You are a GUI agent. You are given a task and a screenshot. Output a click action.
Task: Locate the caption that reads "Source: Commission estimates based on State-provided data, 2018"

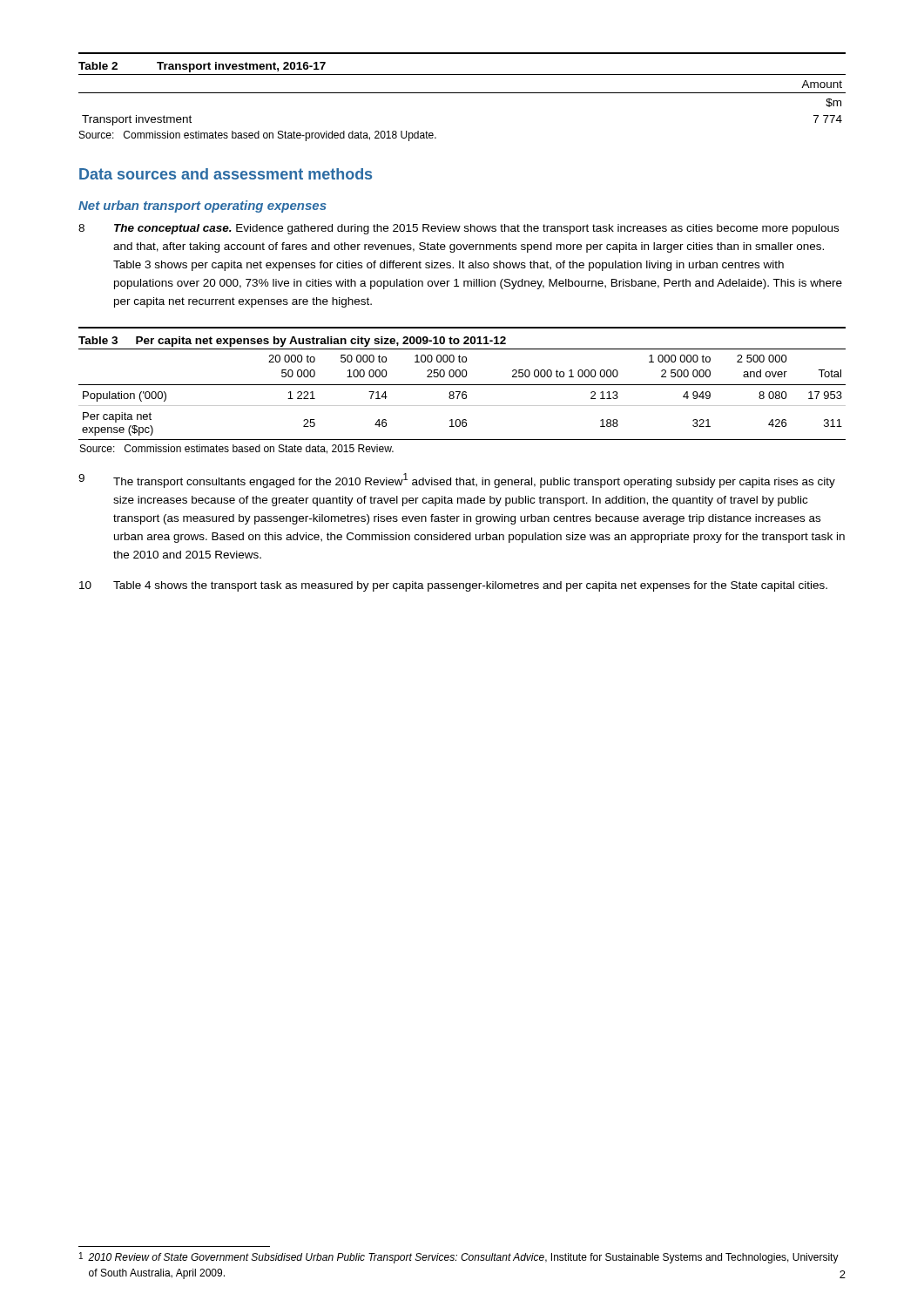[258, 135]
